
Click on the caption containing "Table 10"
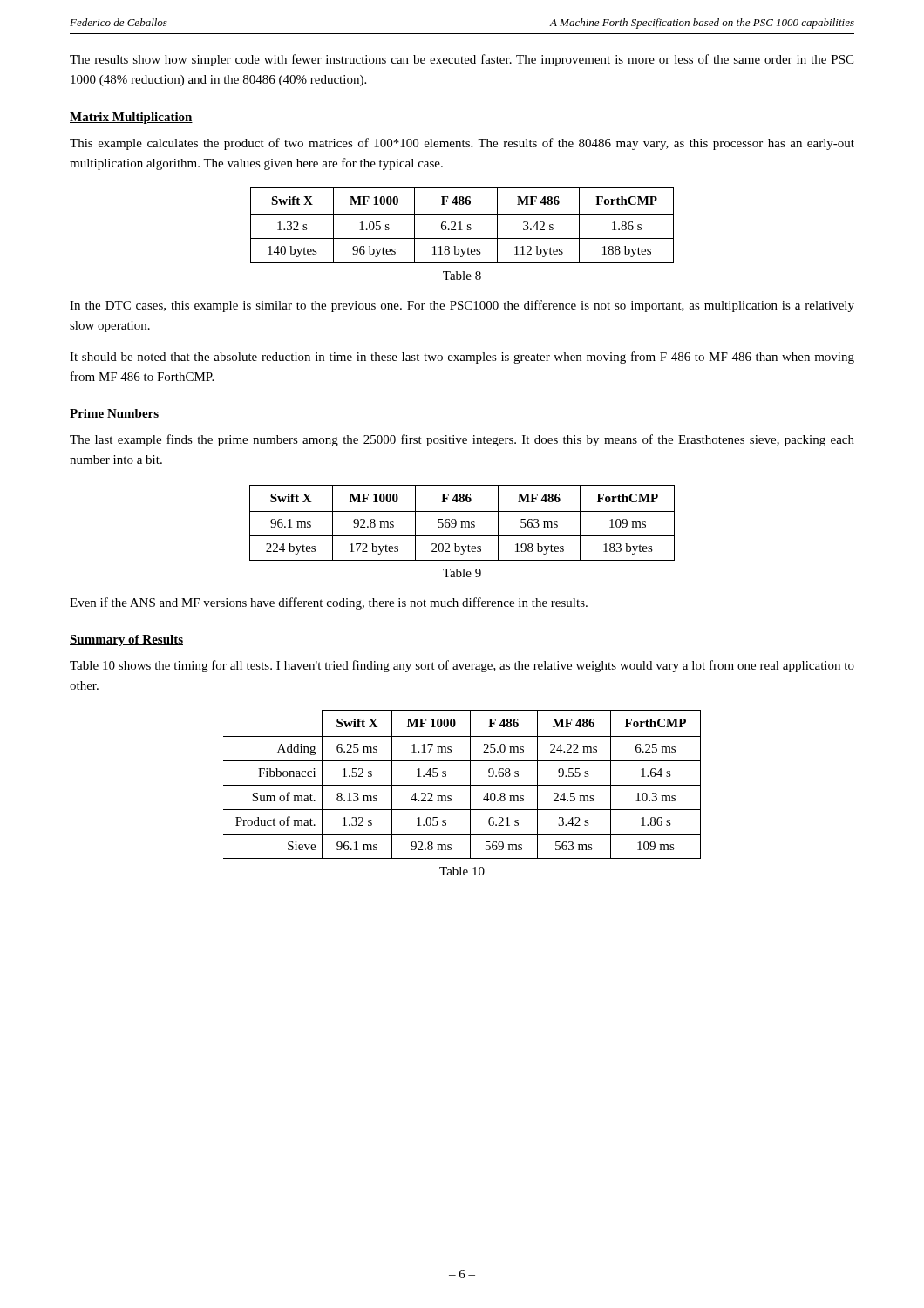click(462, 871)
